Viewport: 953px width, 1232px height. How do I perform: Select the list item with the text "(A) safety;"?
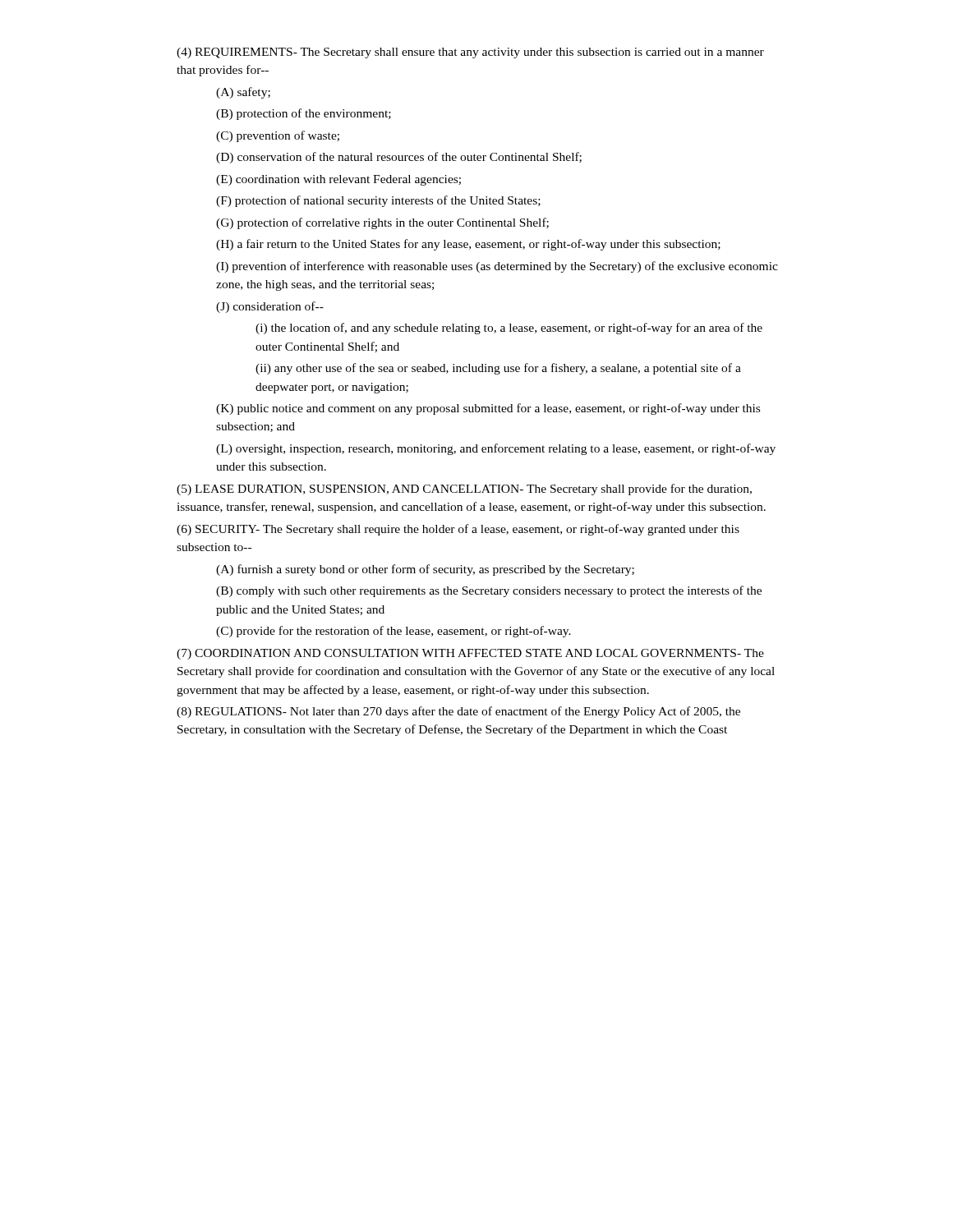(243, 93)
